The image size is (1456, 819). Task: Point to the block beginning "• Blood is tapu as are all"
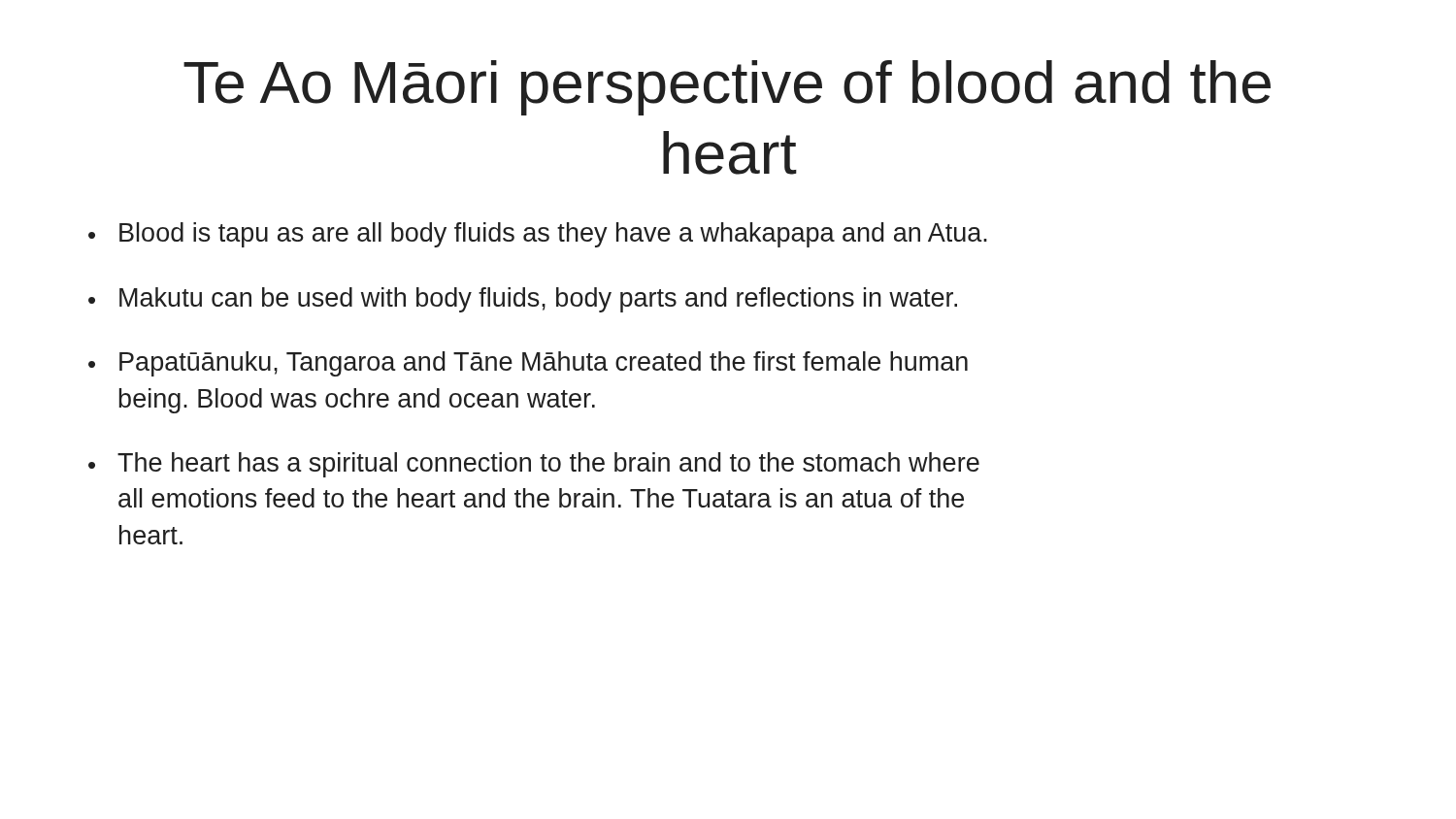pyautogui.click(x=538, y=234)
